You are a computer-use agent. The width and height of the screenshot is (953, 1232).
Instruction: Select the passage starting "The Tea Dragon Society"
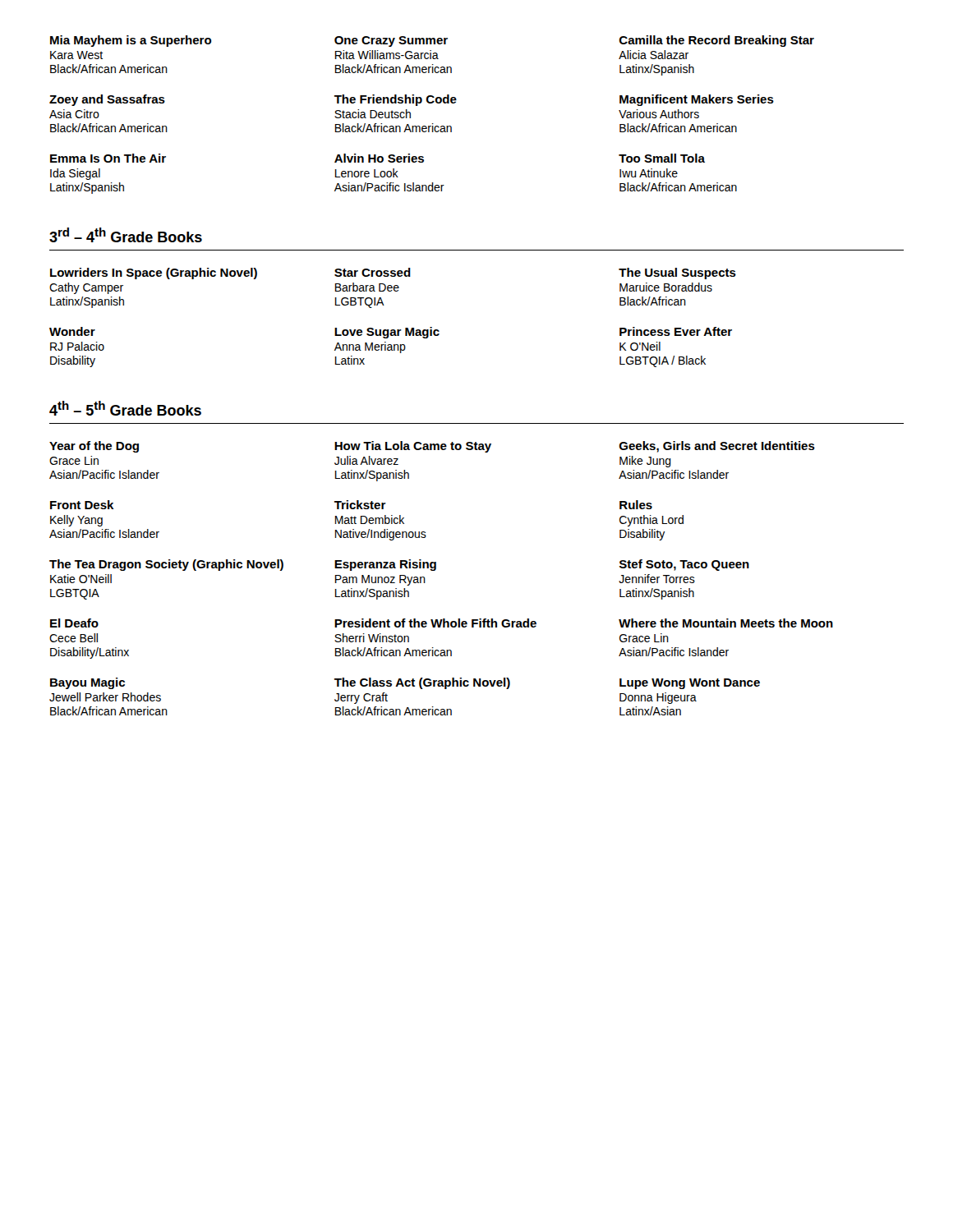click(183, 578)
